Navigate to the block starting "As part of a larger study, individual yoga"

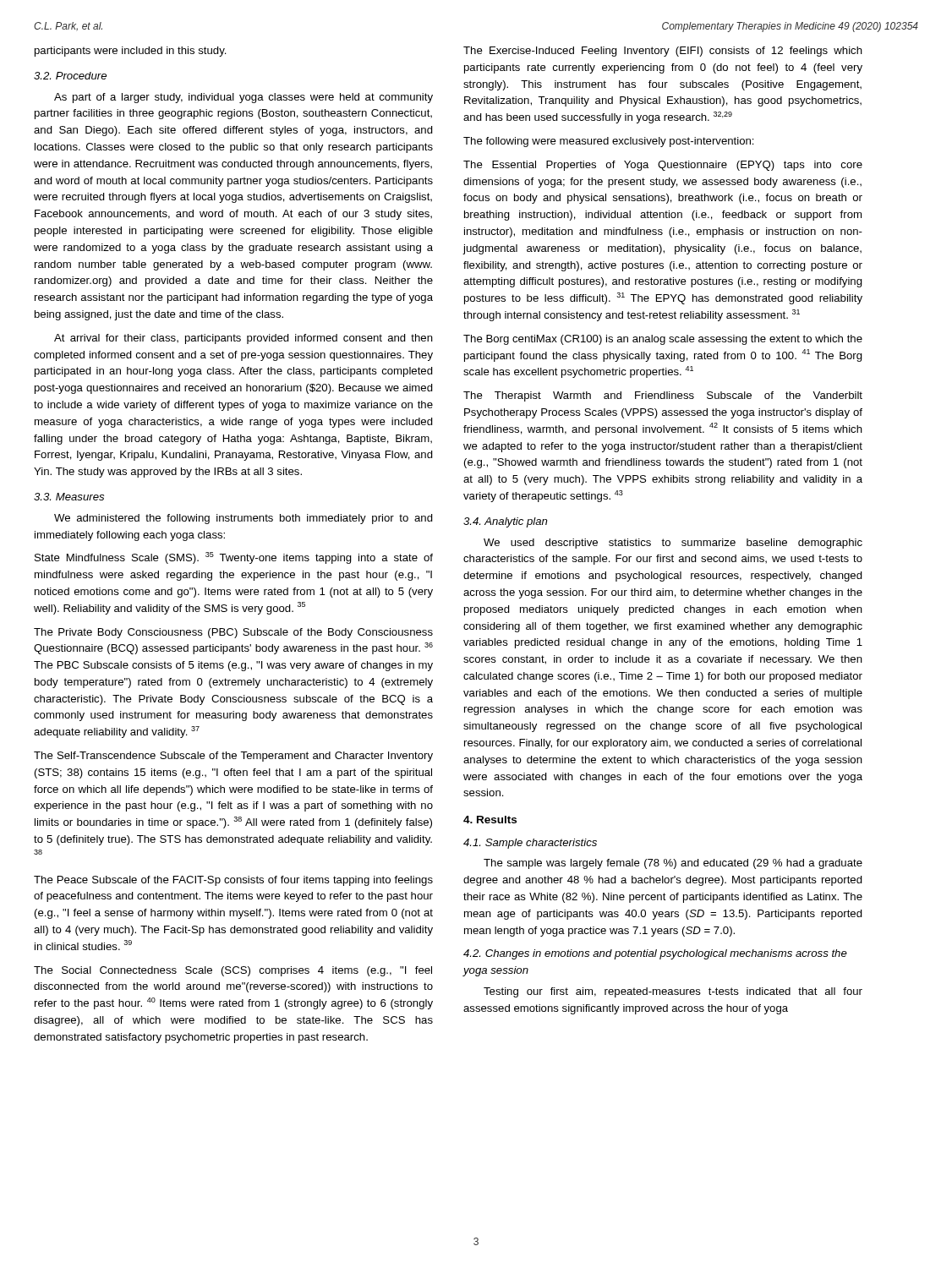pos(233,284)
